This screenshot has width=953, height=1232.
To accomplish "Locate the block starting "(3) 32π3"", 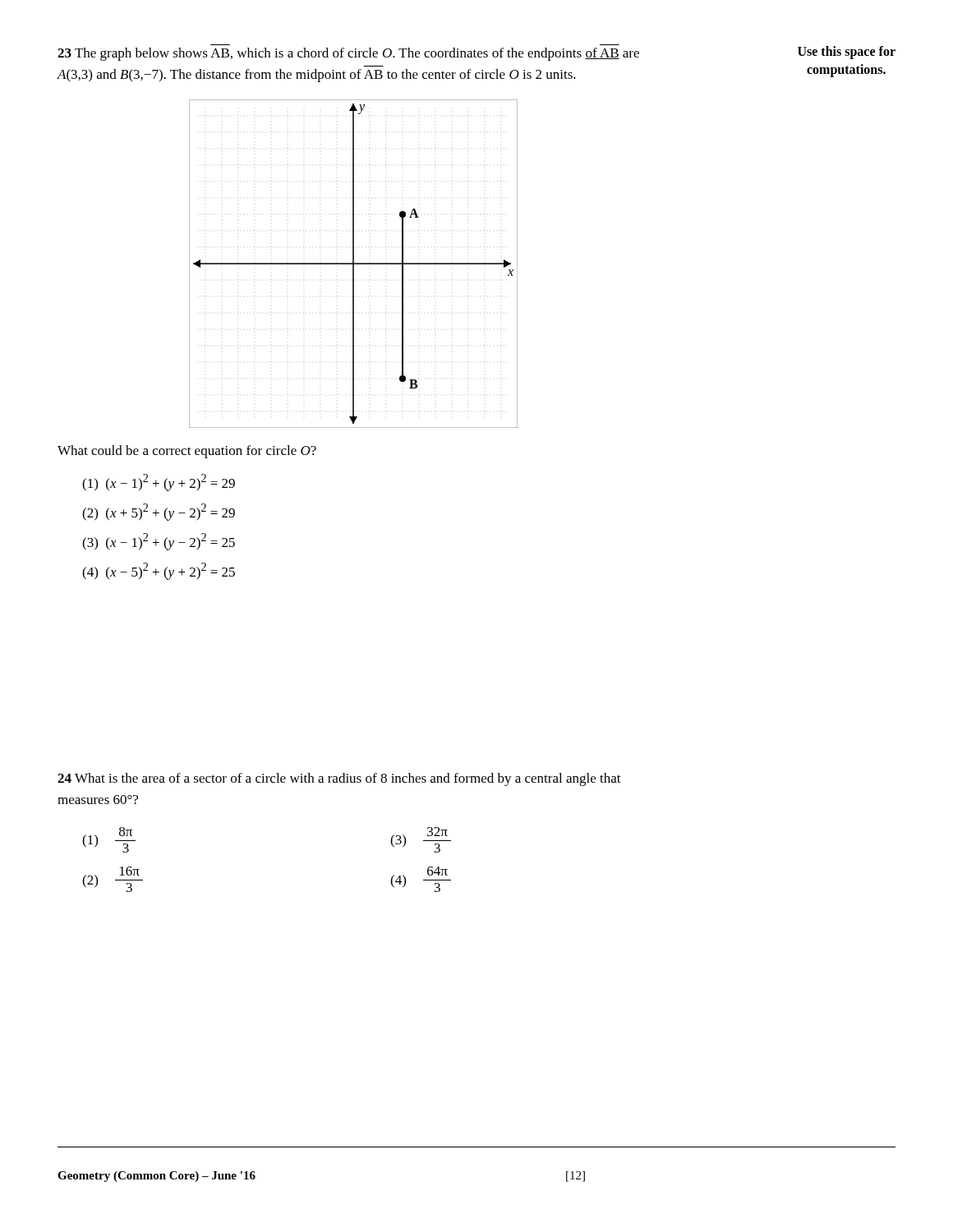I will coord(421,840).
